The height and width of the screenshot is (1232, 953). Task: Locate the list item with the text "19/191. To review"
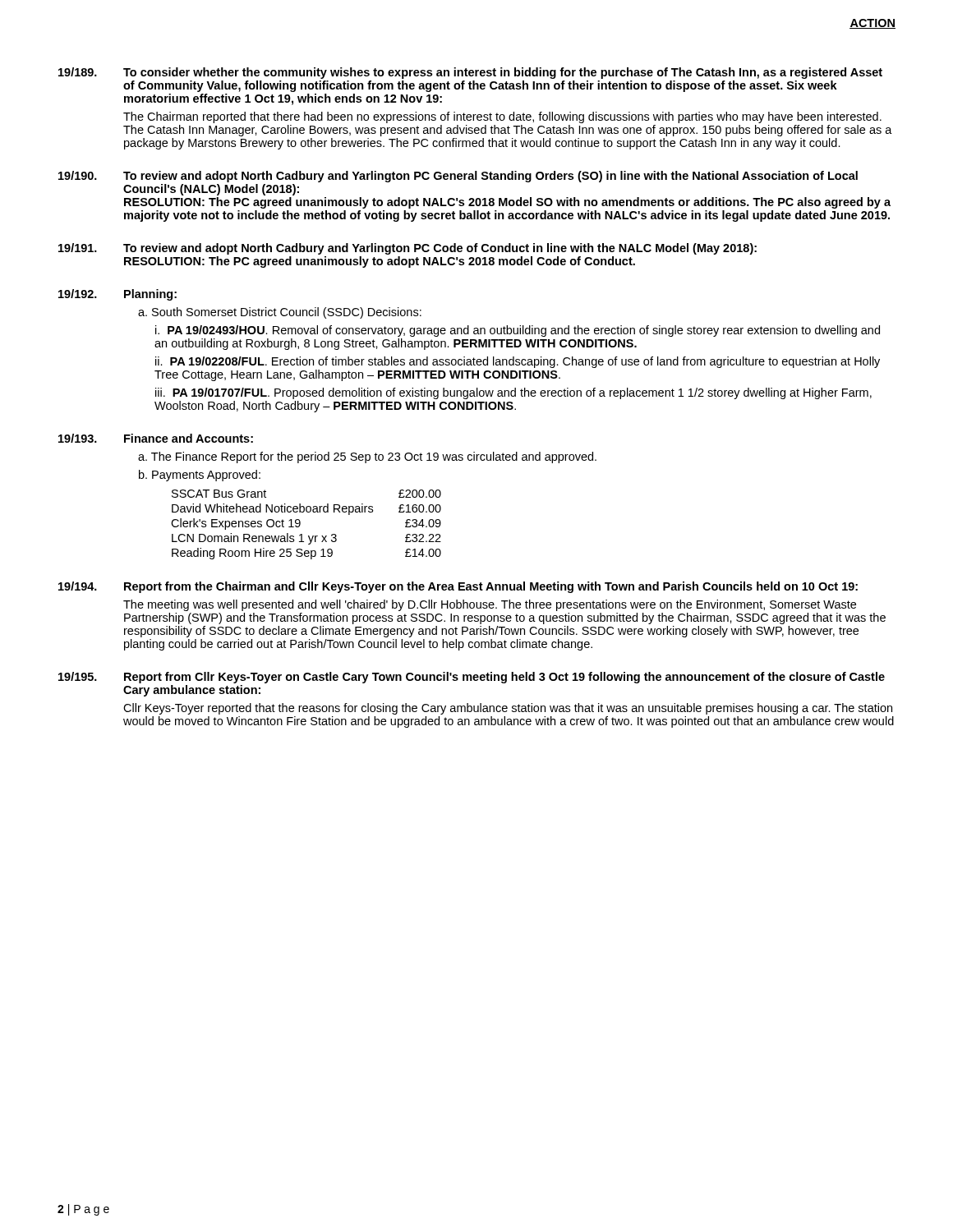point(476,257)
